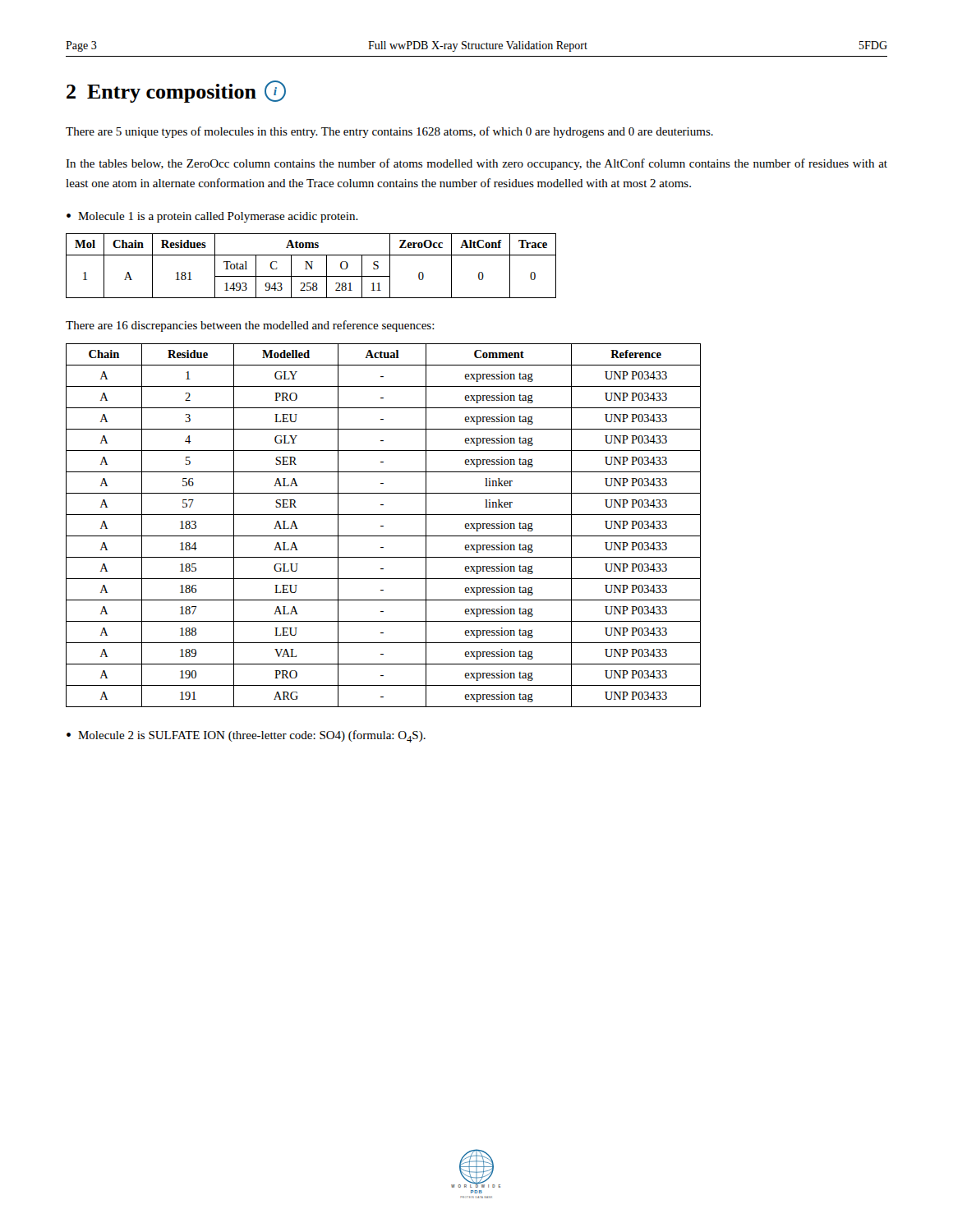The image size is (953, 1232).
Task: Find the text block that reads "There are 16"
Action: point(250,326)
